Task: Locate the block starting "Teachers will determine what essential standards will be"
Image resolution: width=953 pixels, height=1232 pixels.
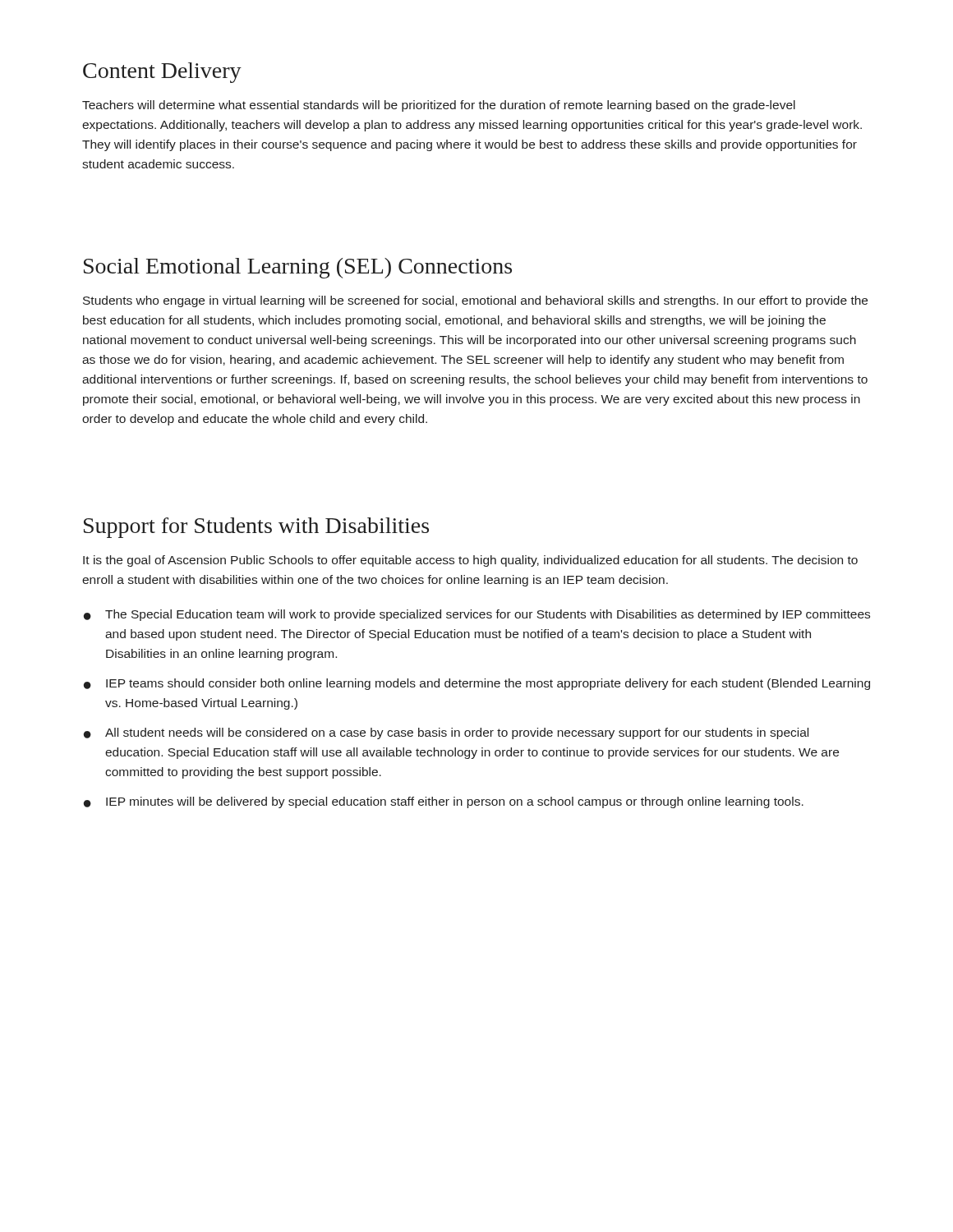Action: click(473, 134)
